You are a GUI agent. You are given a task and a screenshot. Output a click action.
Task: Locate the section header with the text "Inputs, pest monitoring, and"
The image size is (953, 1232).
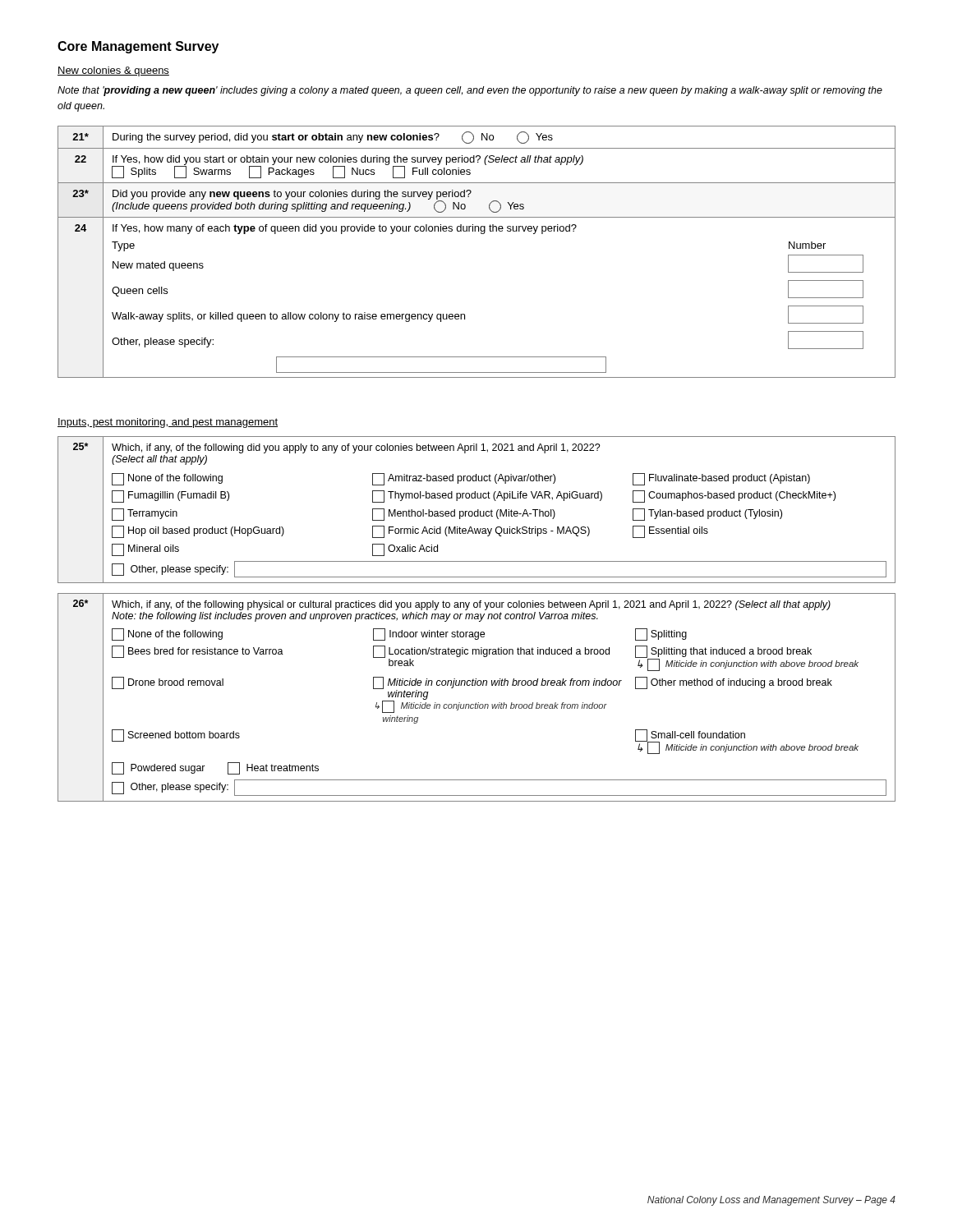168,421
